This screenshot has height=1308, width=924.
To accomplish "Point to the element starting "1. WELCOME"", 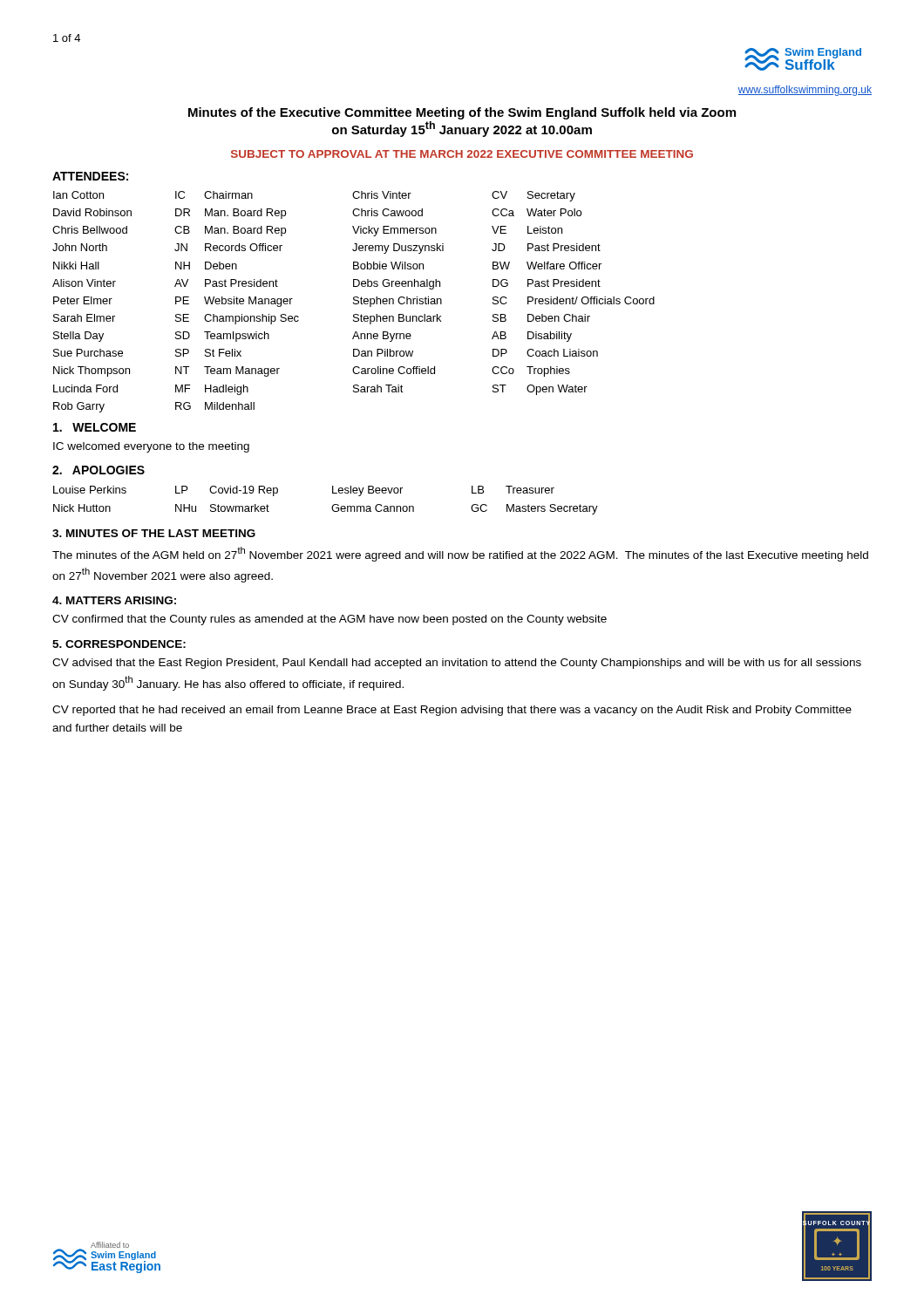I will click(94, 427).
